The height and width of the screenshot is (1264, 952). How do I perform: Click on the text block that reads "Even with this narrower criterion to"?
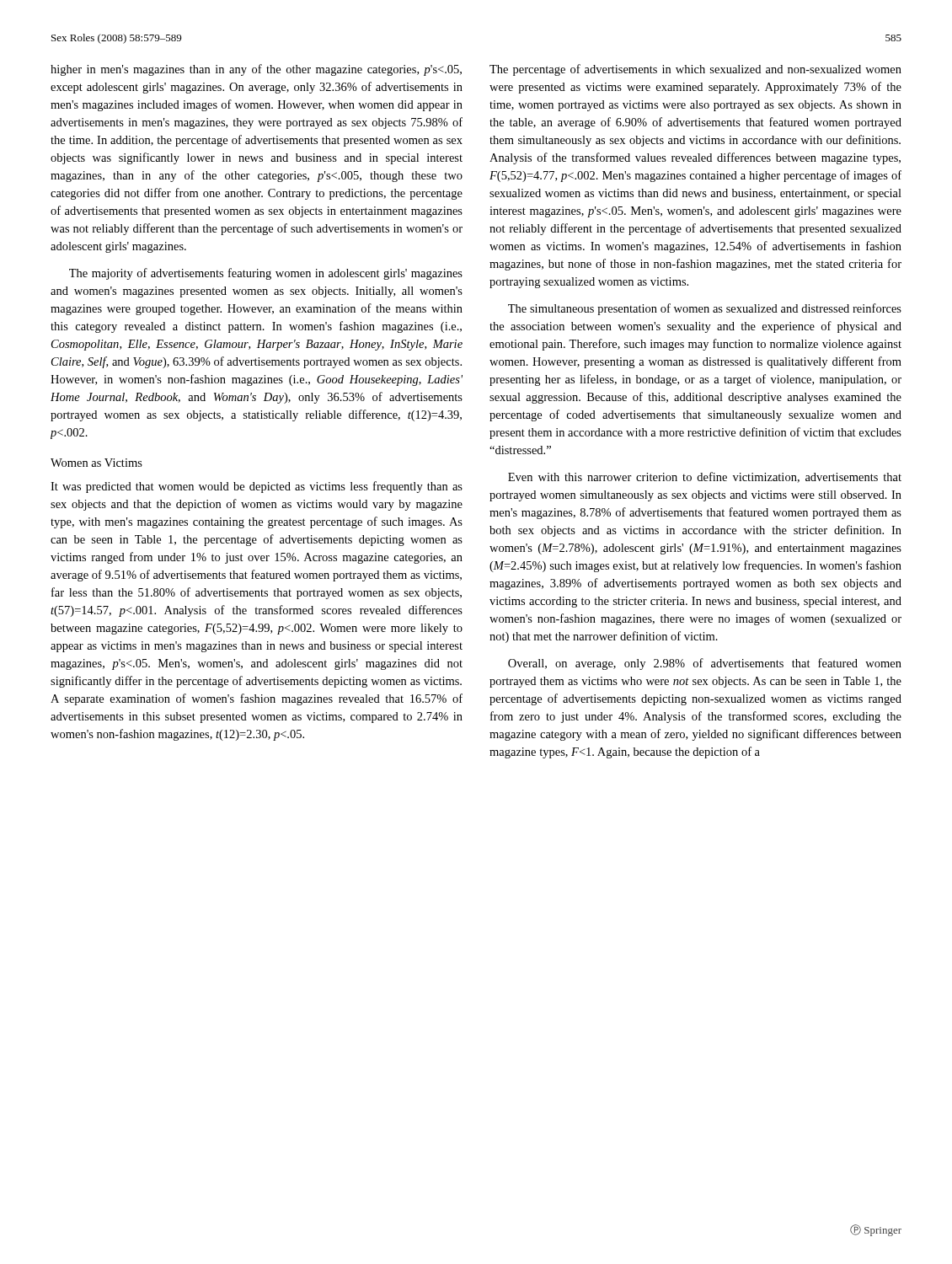tap(695, 557)
